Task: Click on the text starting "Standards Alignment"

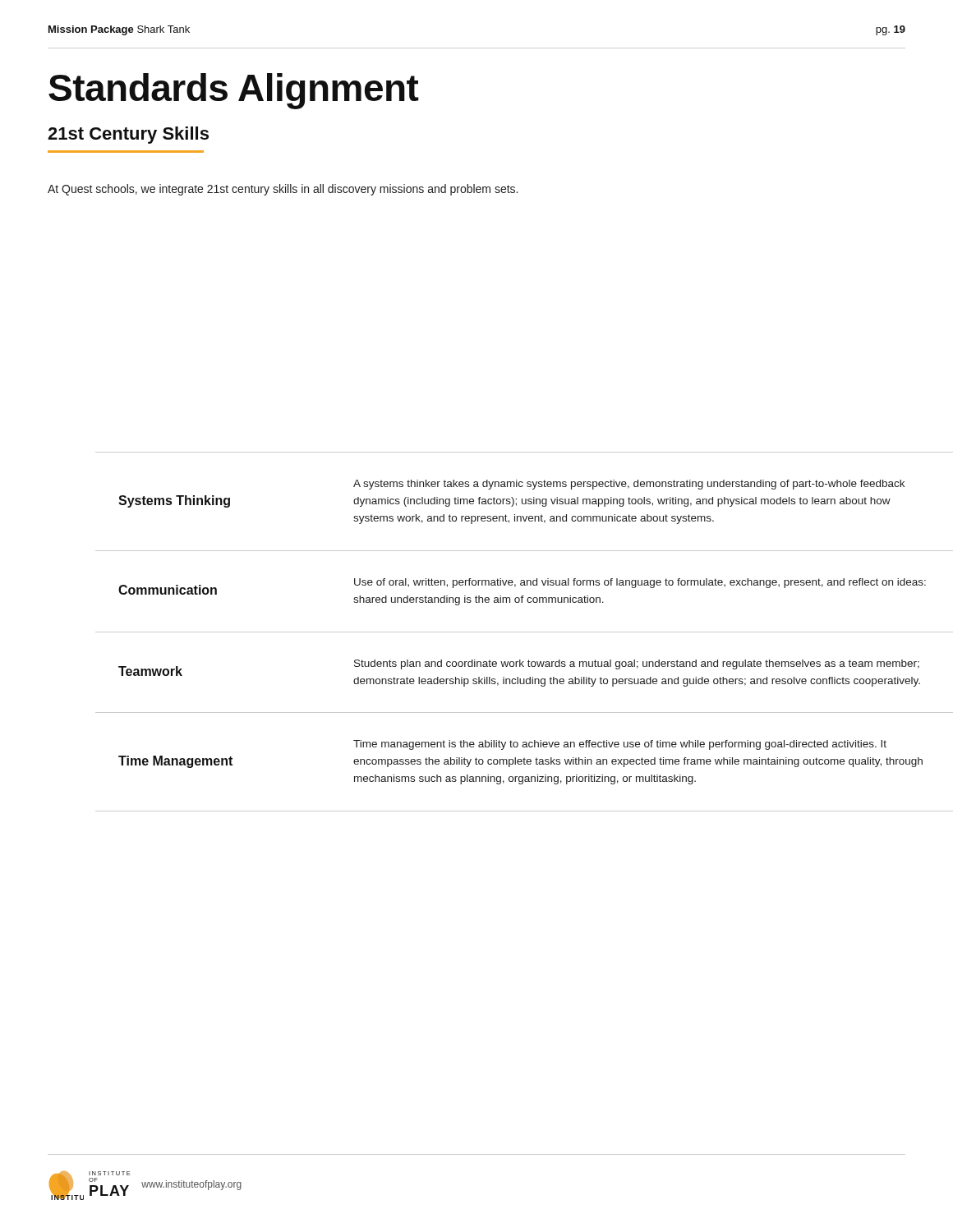Action: (233, 88)
